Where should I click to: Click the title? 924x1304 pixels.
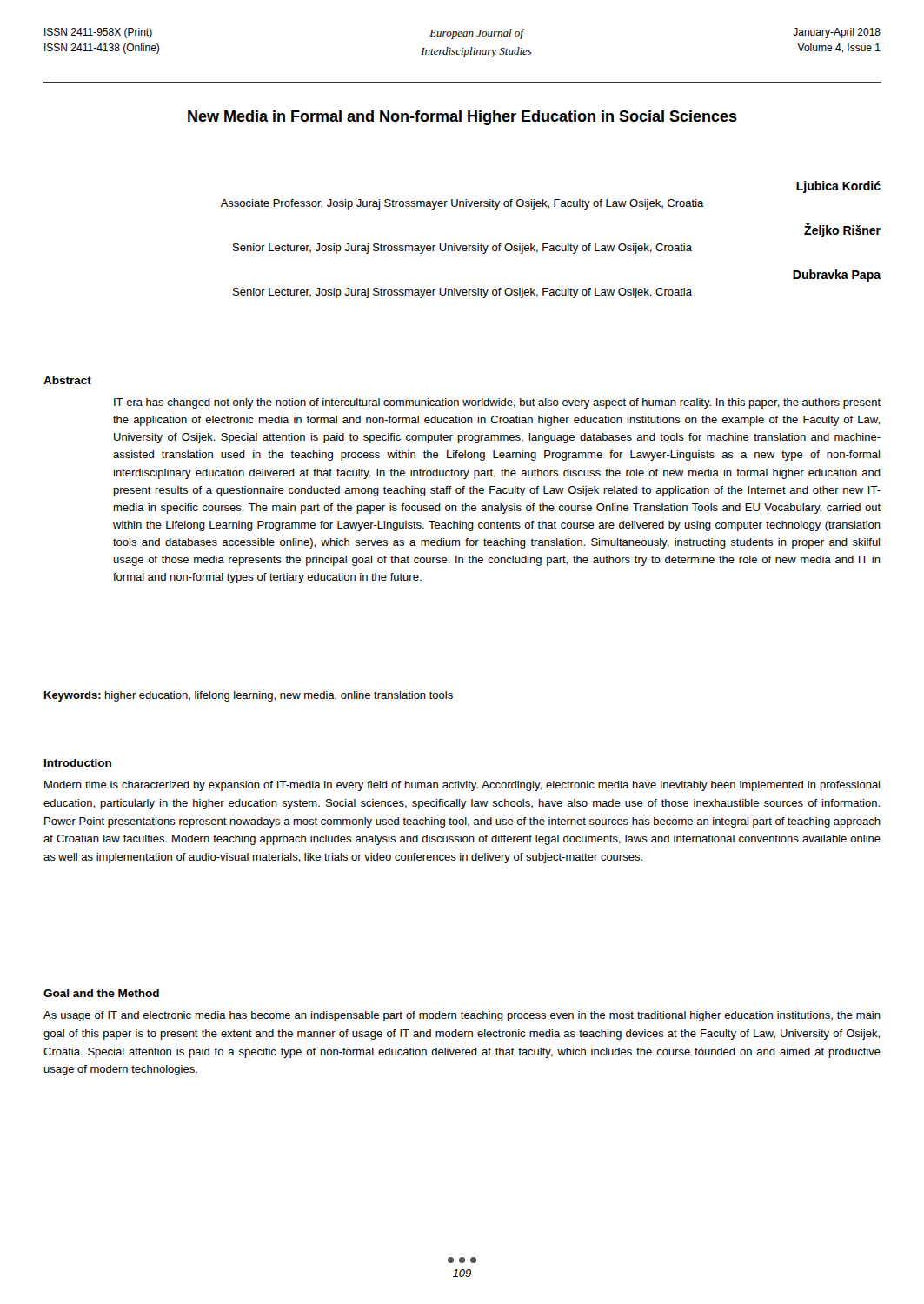(x=462, y=112)
